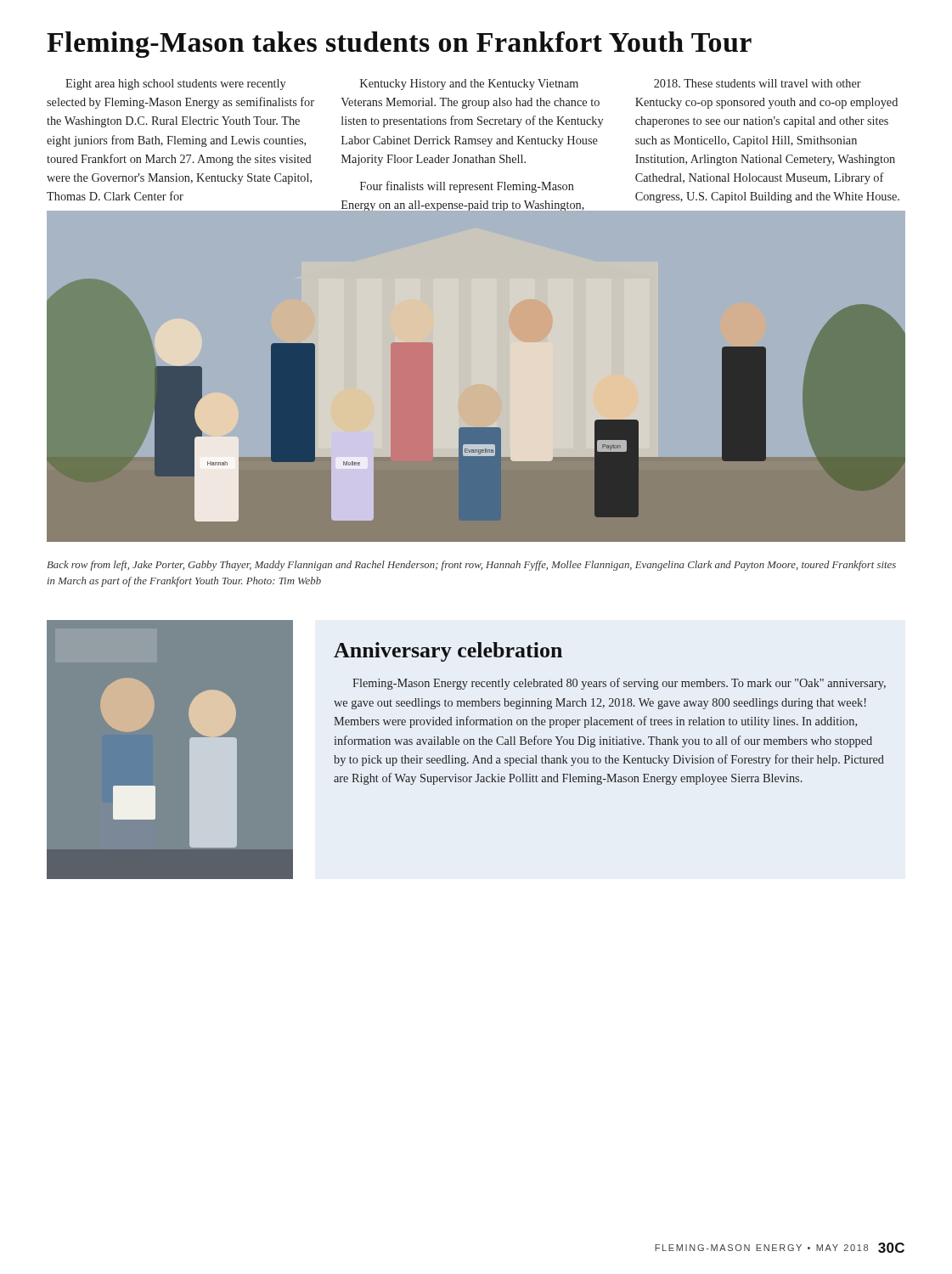The width and height of the screenshot is (952, 1274).
Task: Point to the passage starting "These students will"
Action: [x=770, y=140]
